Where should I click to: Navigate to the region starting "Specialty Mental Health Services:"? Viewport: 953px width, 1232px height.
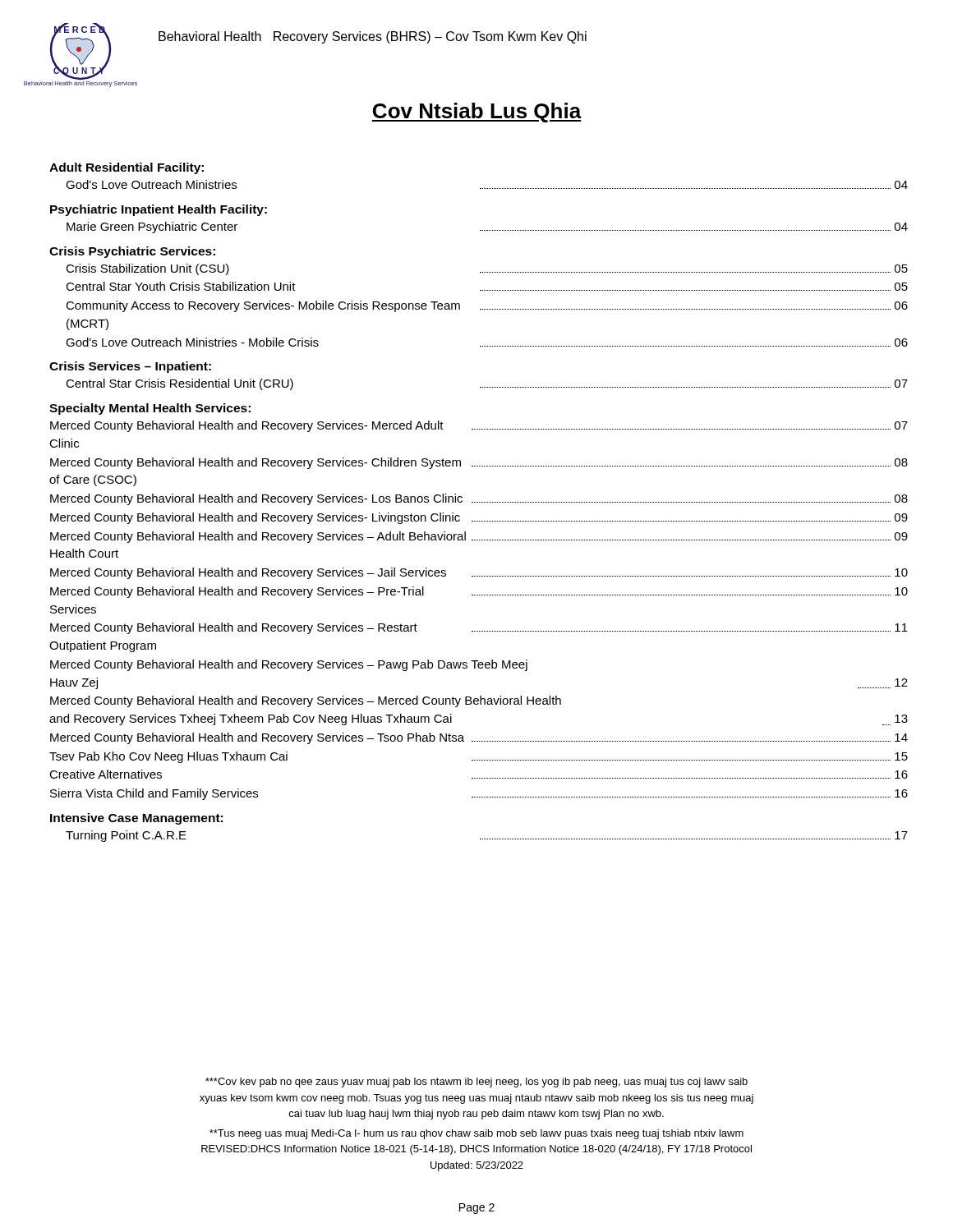479,426
